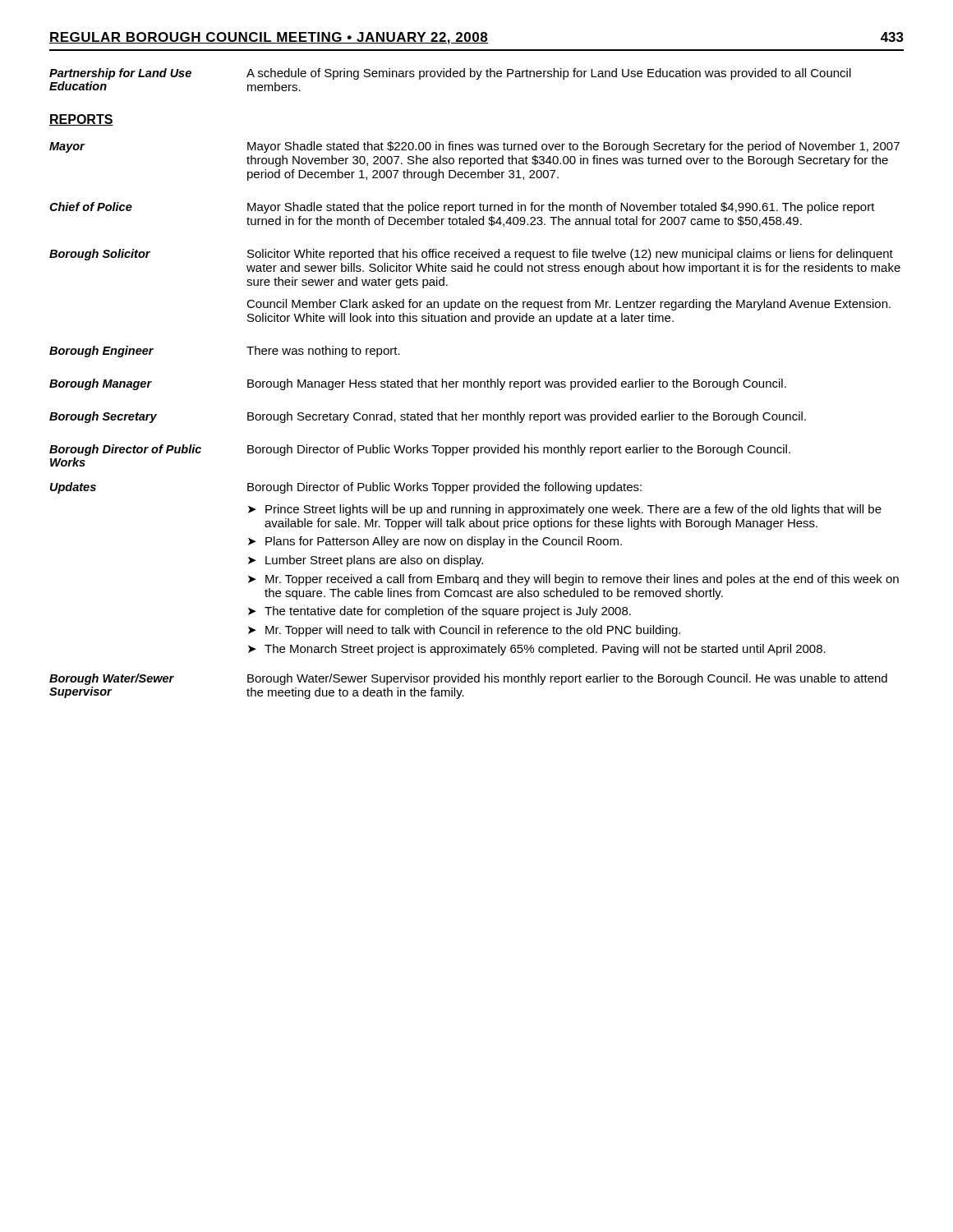
Task: Click on the list item that says "➤ Lumber Street plans are"
Action: (366, 561)
